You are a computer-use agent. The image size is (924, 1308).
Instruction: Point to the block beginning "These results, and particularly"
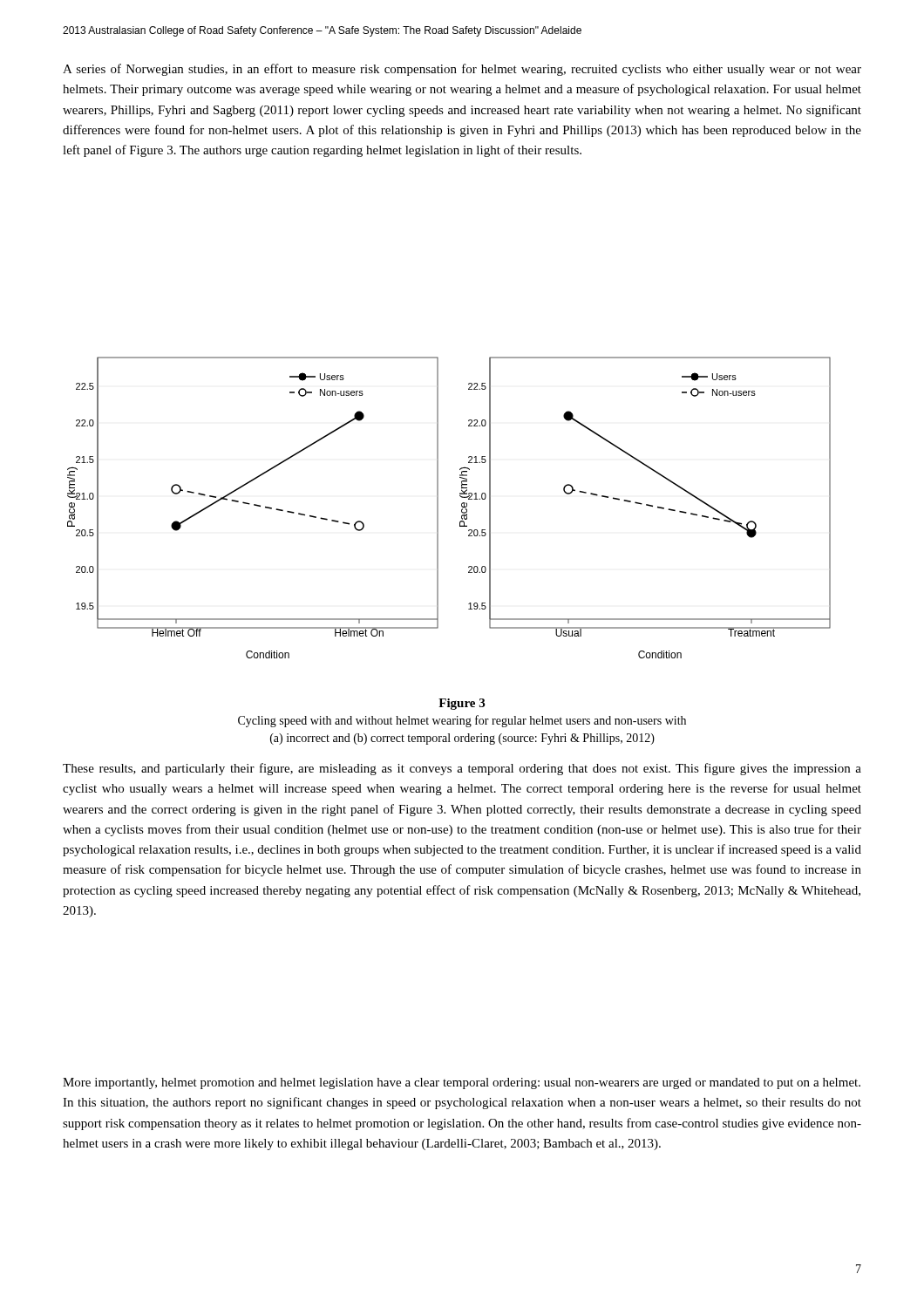(x=462, y=839)
